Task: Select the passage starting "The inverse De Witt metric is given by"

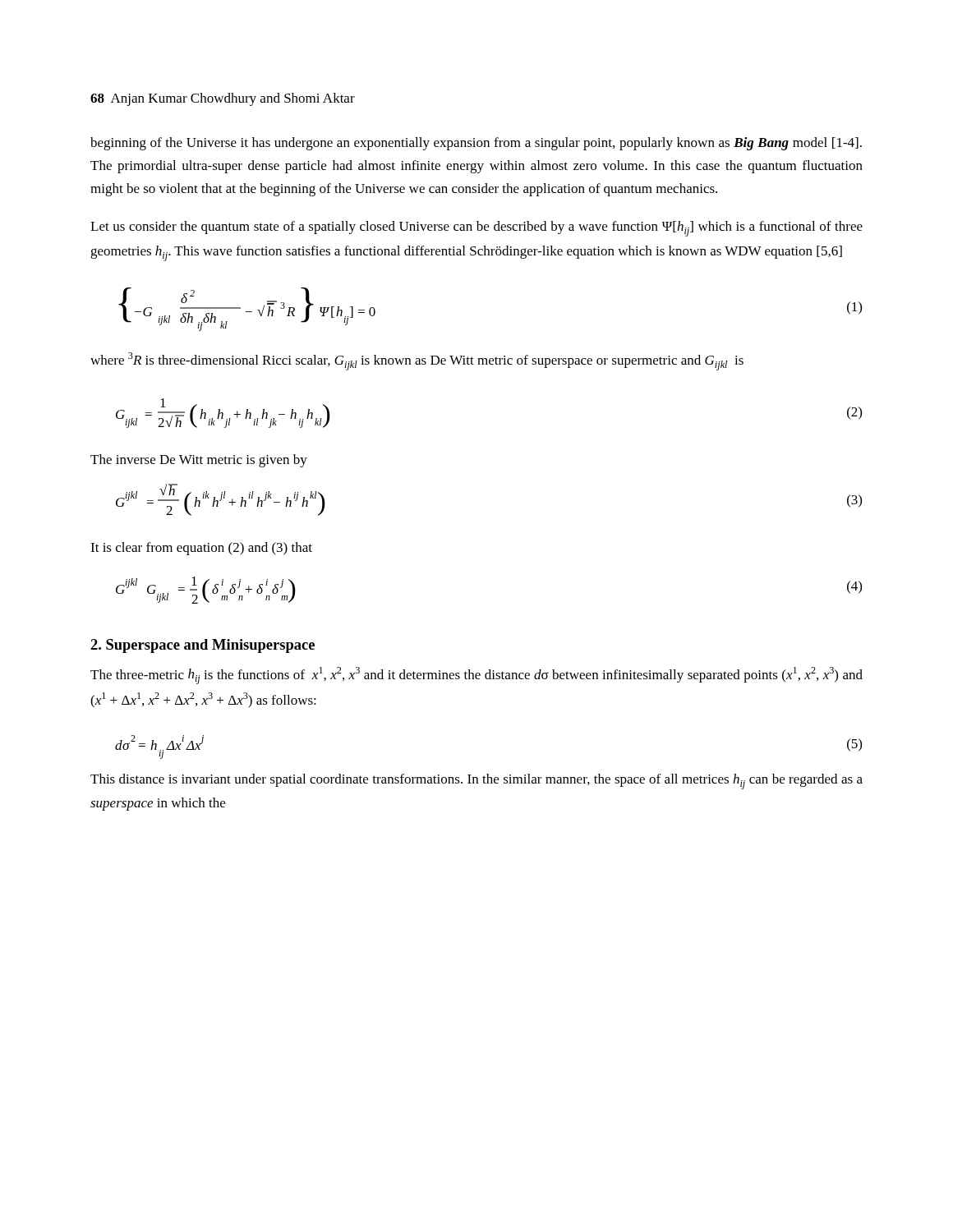Action: (199, 460)
